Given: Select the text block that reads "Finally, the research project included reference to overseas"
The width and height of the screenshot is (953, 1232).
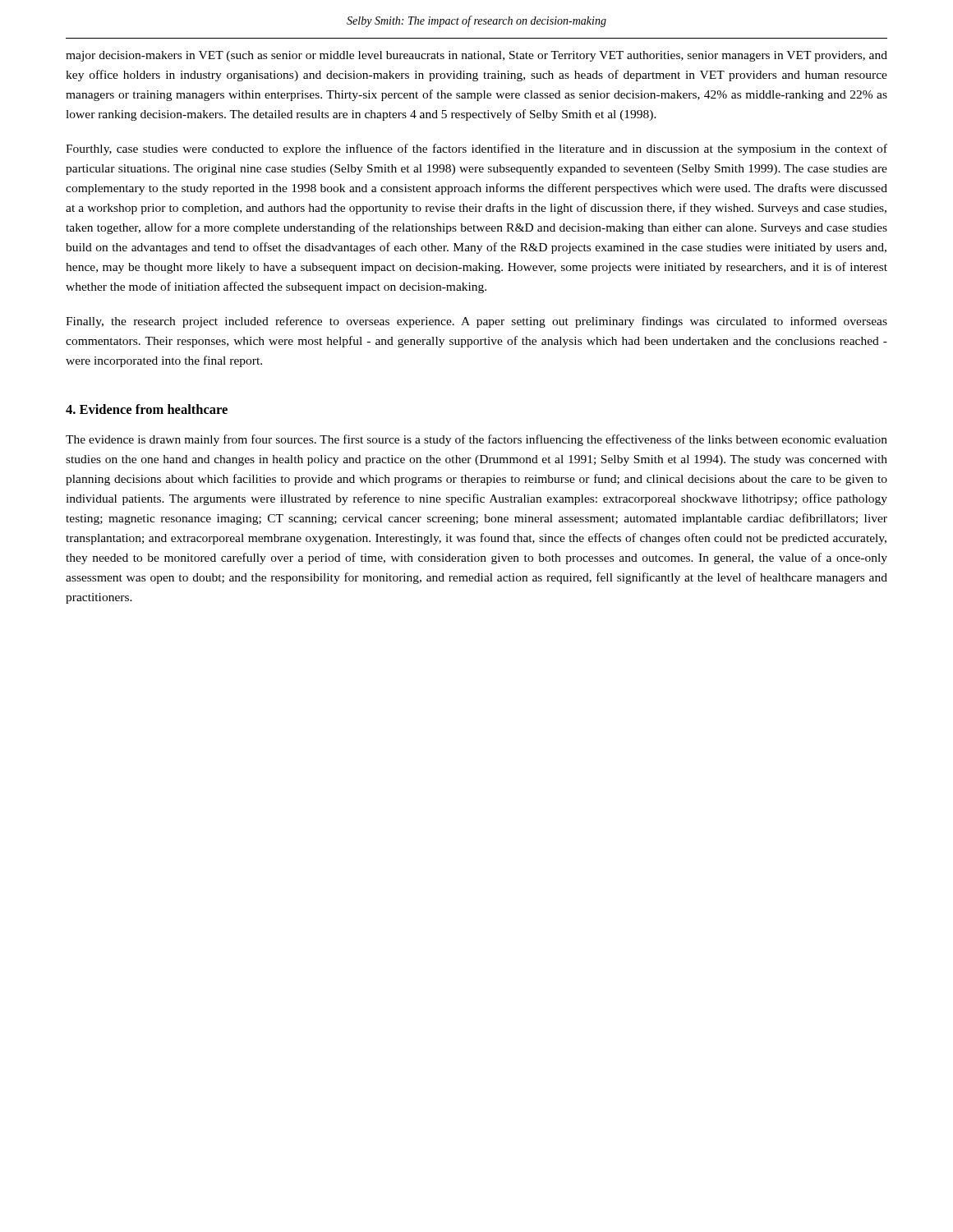Looking at the screenshot, I should [x=476, y=341].
